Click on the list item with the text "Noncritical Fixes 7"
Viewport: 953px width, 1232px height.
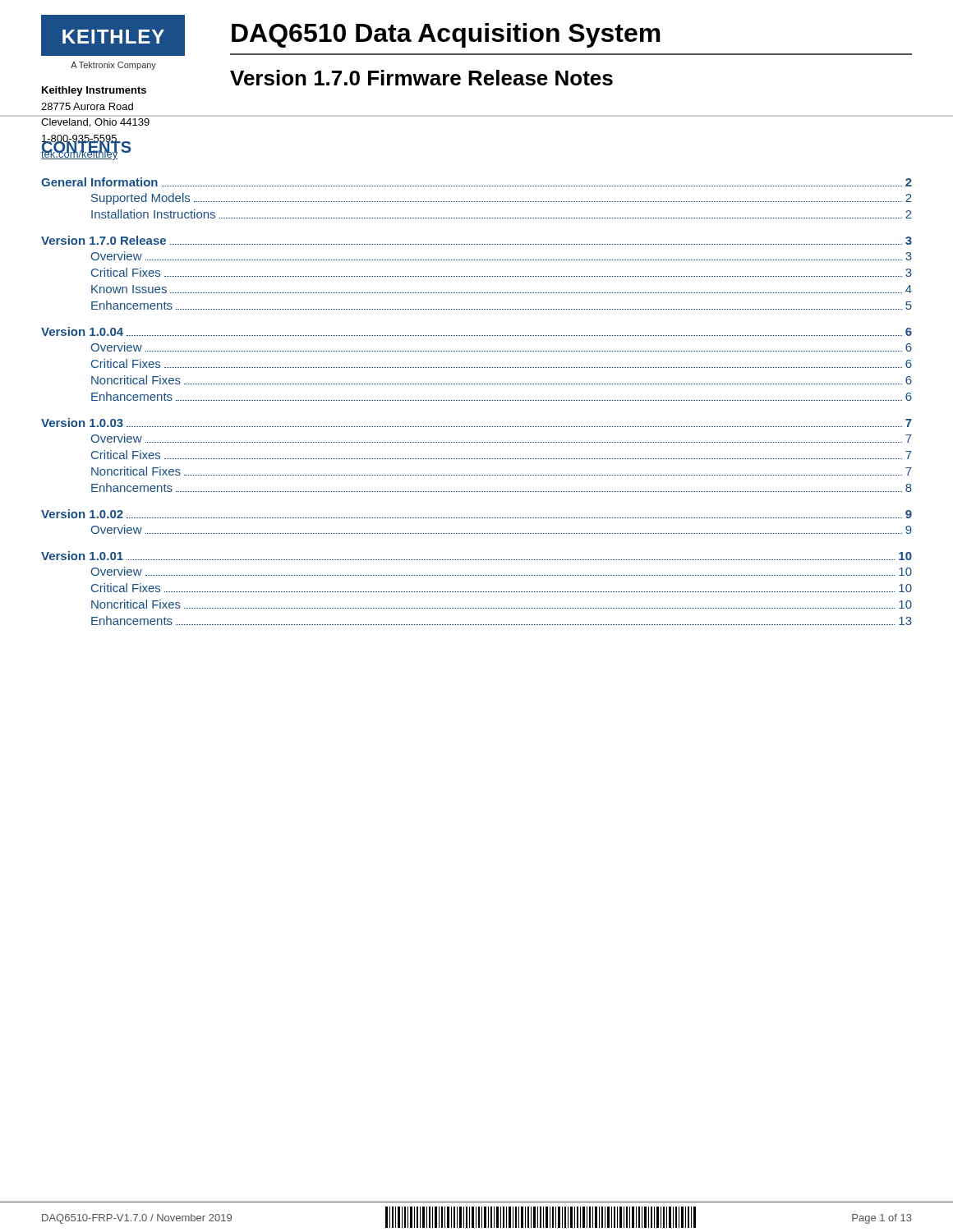[476, 471]
